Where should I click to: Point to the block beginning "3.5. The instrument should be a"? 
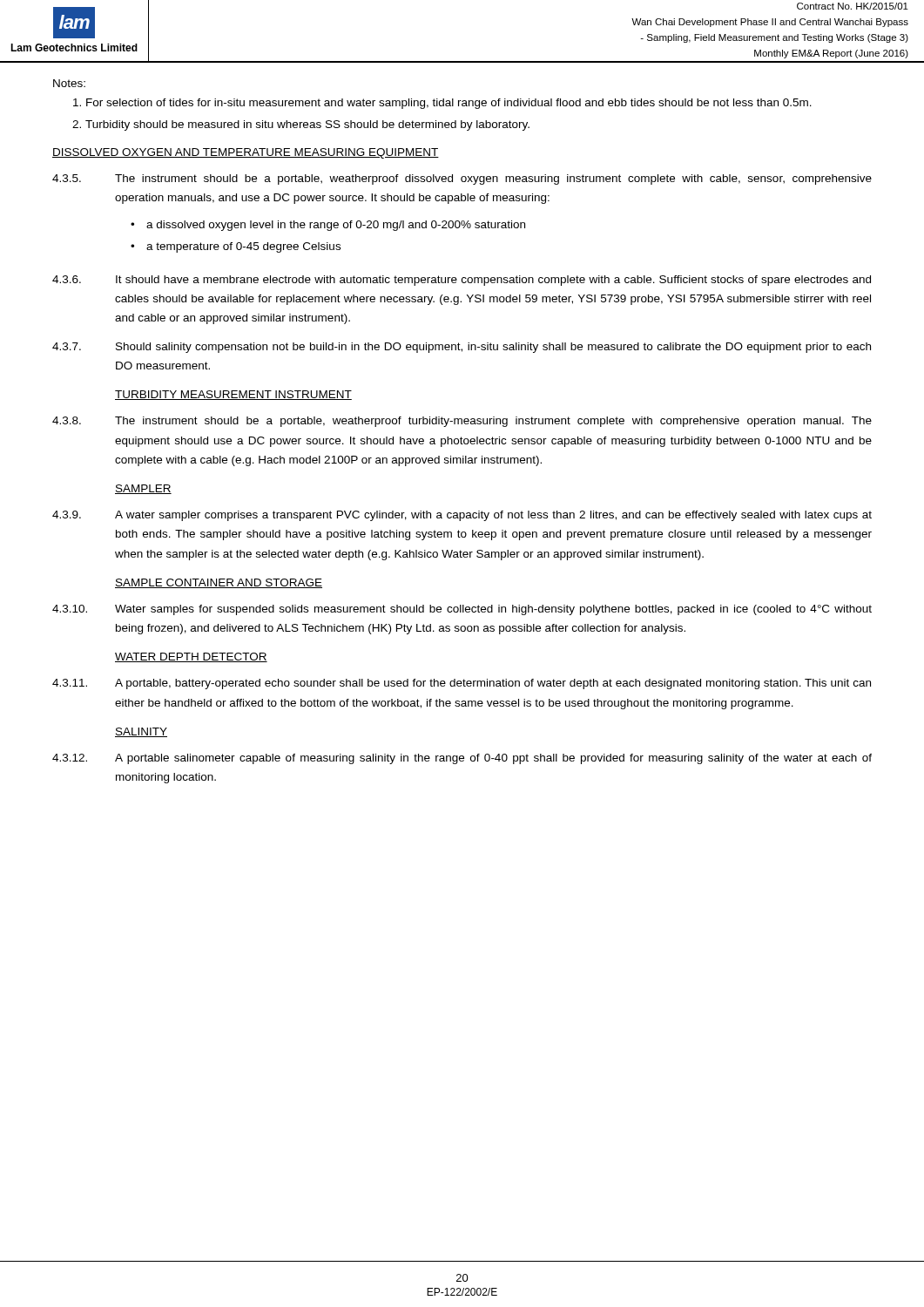462,215
